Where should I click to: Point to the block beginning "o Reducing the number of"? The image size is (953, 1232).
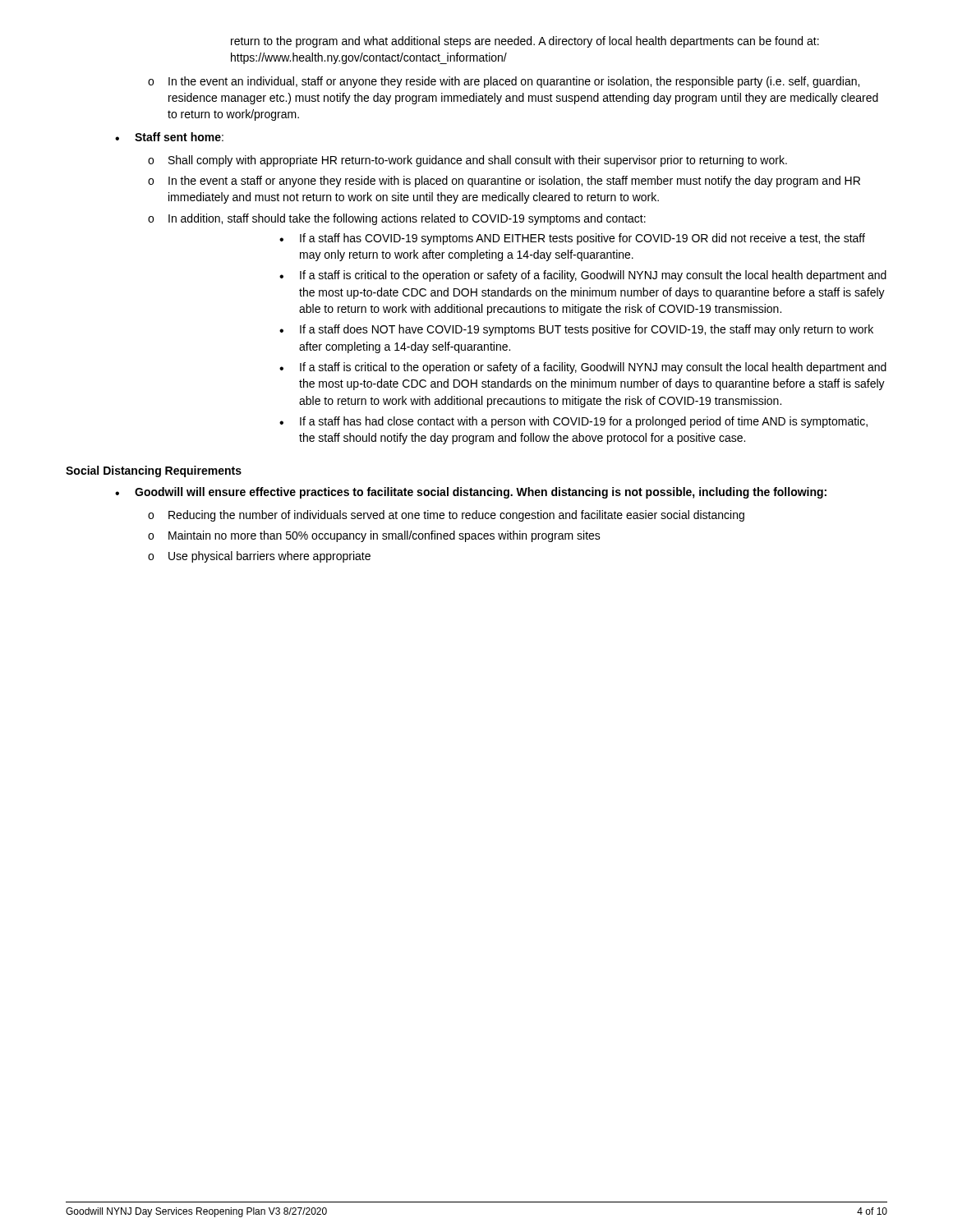(518, 515)
